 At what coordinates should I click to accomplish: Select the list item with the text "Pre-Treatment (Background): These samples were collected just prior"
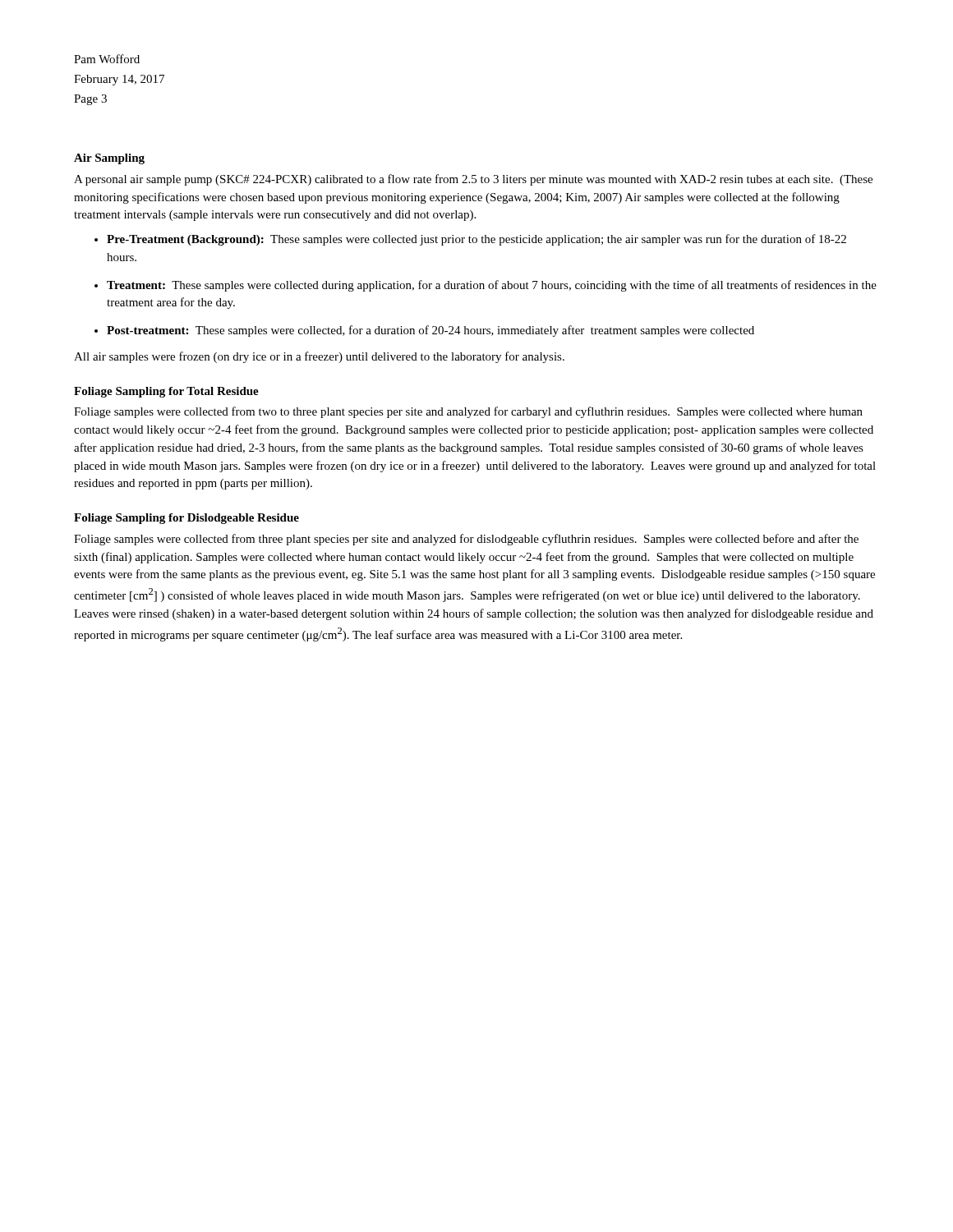pos(477,248)
